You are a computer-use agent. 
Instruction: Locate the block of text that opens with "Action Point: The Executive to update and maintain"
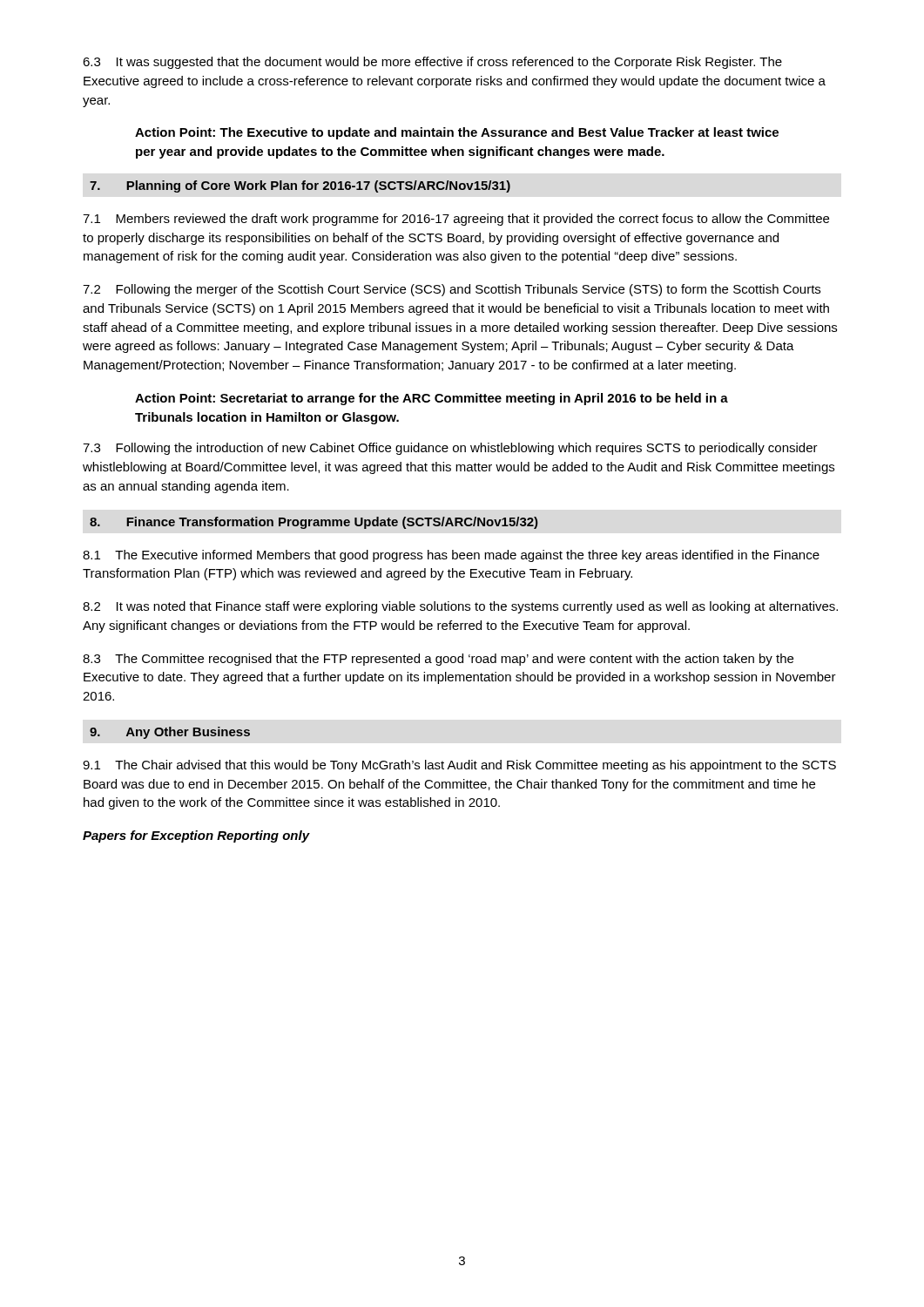click(x=457, y=142)
